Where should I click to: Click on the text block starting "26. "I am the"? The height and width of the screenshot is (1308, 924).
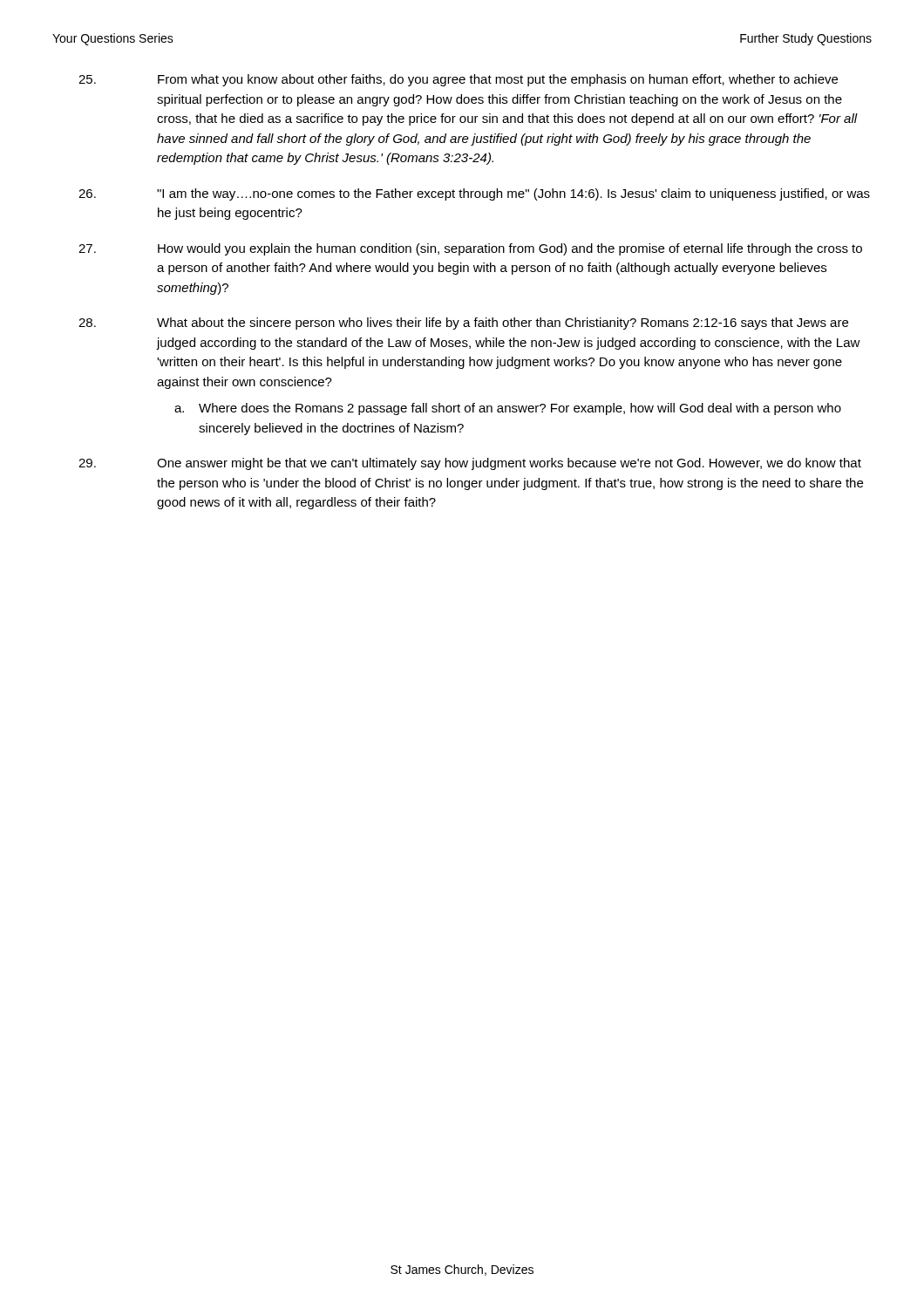(462, 203)
